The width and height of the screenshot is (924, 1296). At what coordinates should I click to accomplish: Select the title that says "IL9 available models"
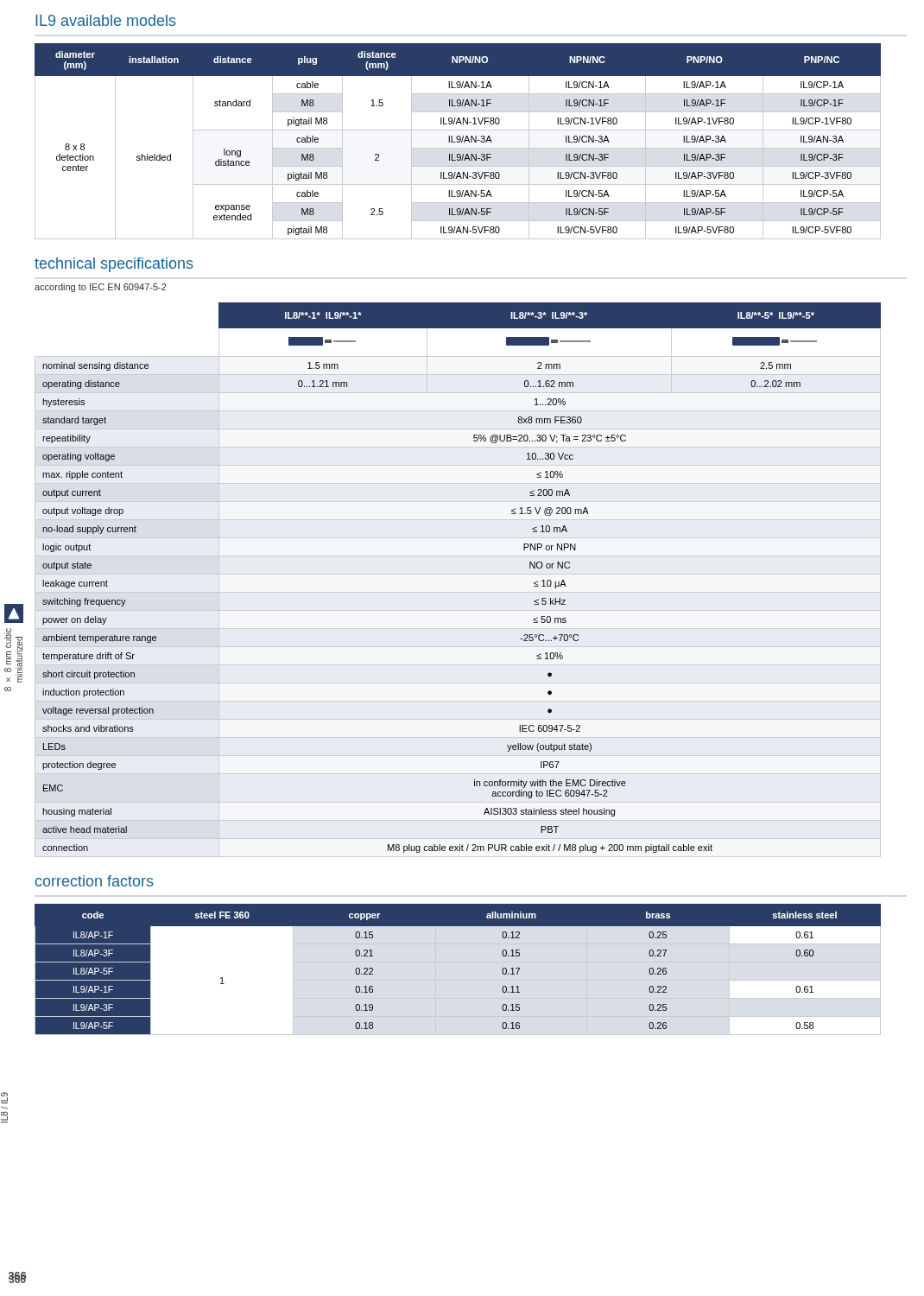tap(105, 21)
